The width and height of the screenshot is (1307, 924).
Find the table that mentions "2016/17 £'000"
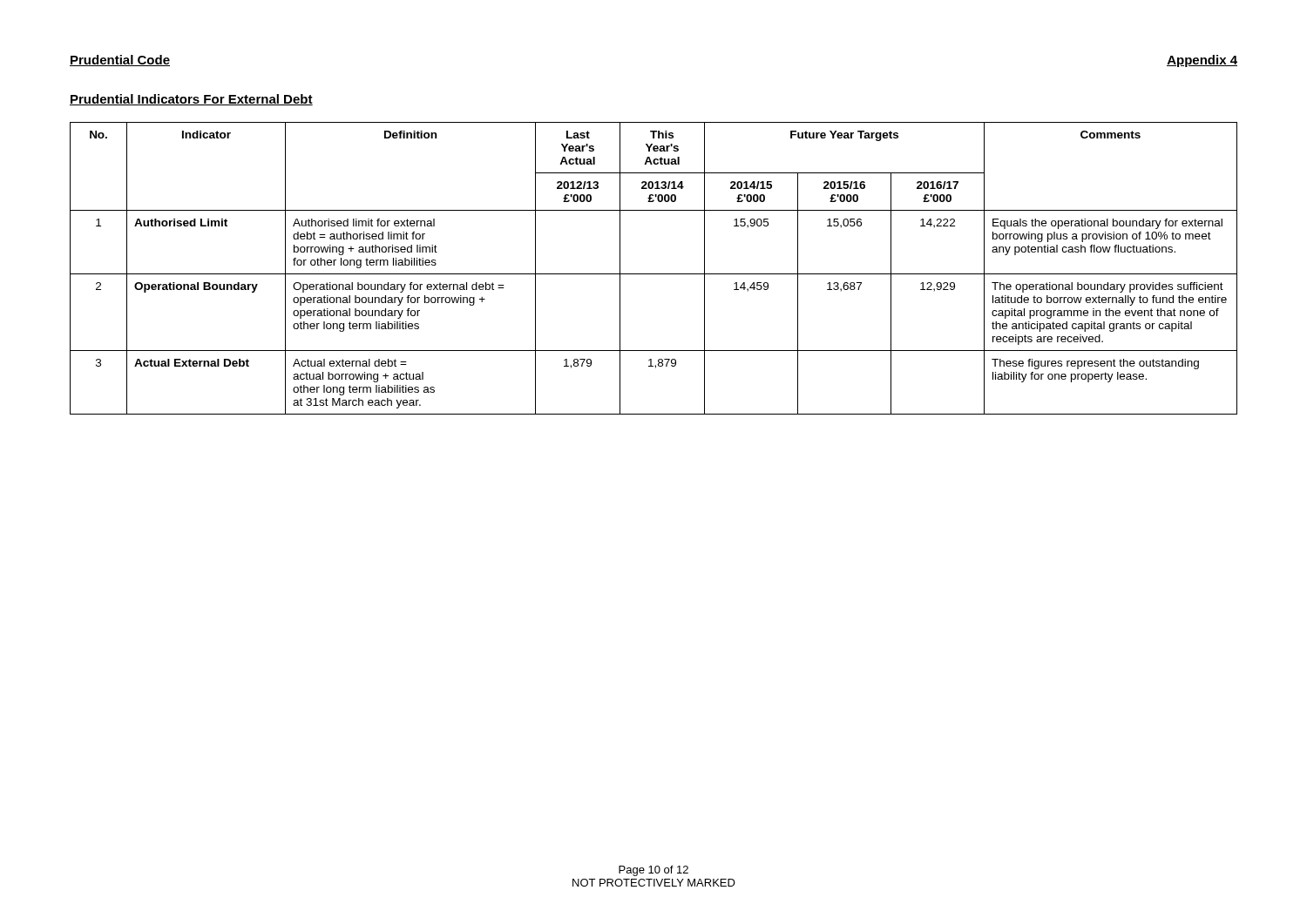[654, 268]
